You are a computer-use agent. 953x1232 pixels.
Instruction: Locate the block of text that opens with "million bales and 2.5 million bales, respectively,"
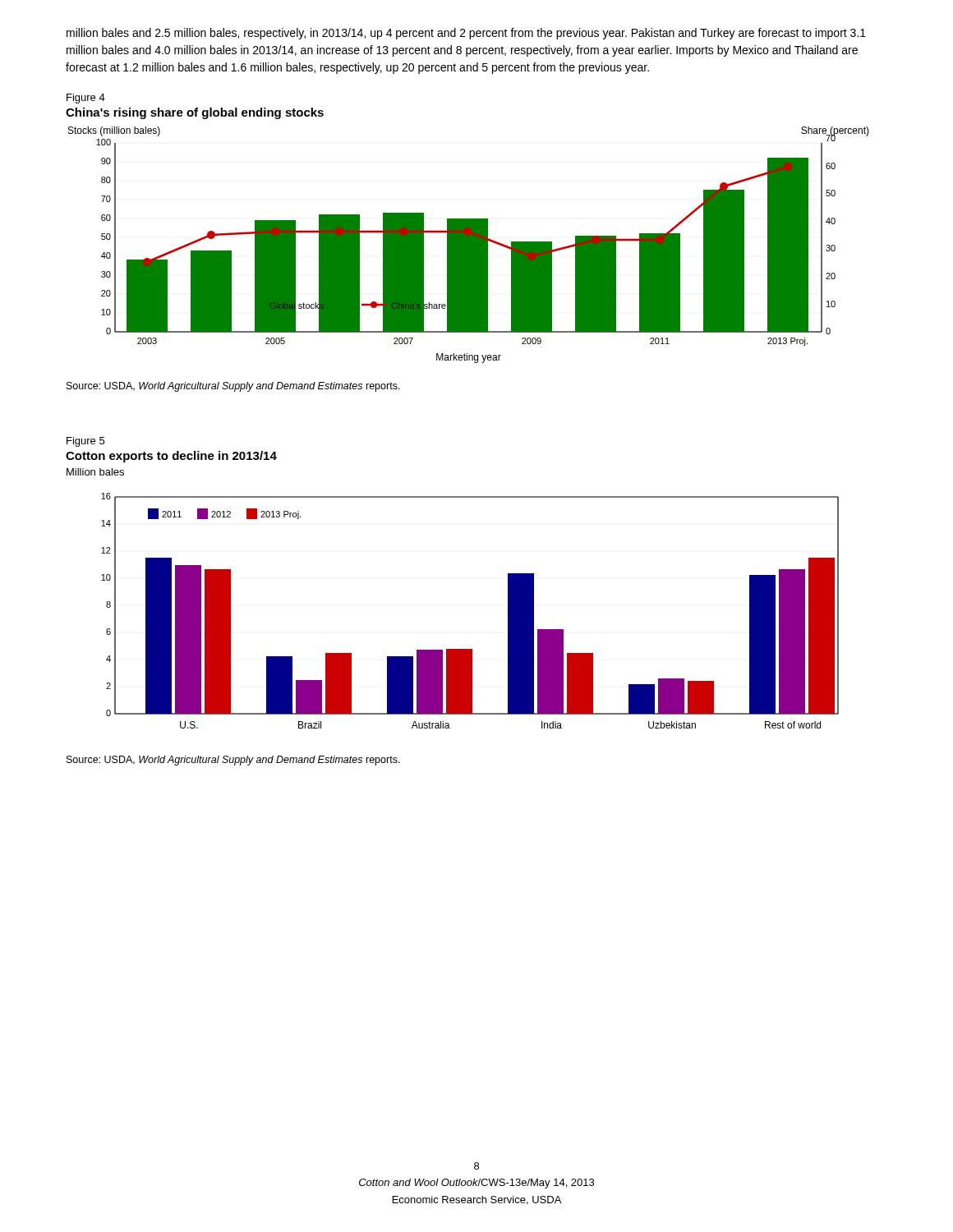pyautogui.click(x=466, y=50)
